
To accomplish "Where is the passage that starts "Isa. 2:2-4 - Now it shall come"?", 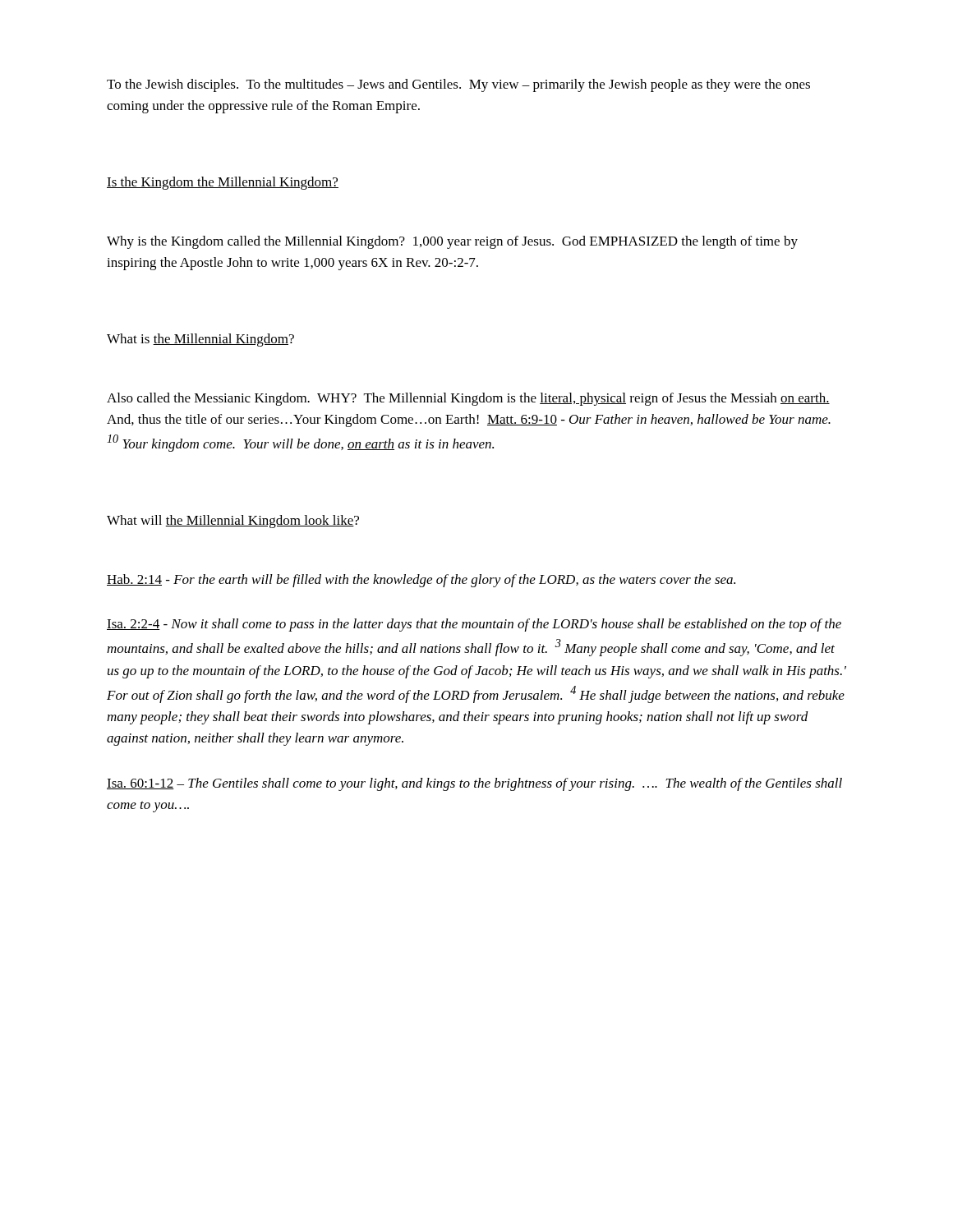I will point(476,681).
